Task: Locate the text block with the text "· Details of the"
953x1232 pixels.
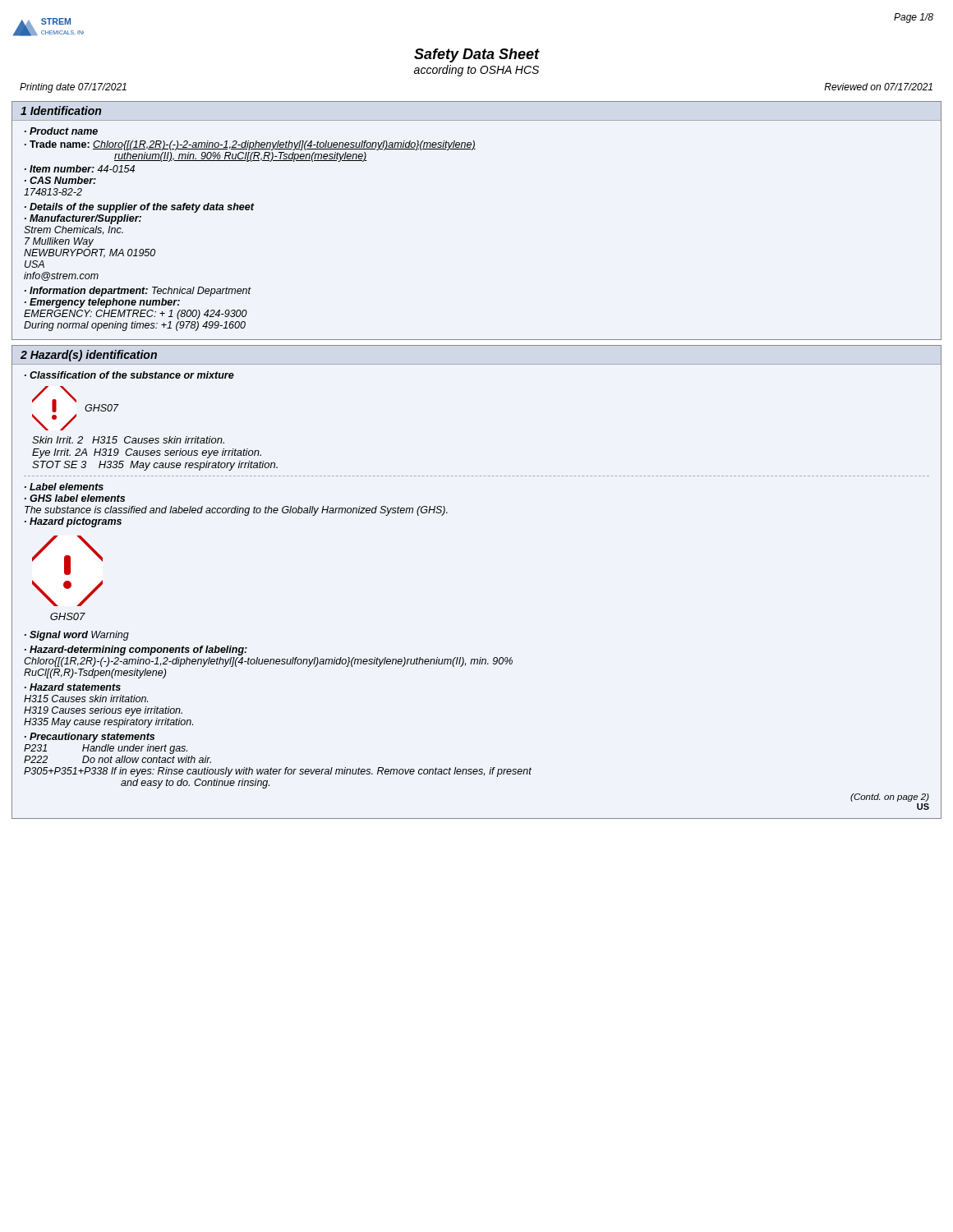Action: 139,241
